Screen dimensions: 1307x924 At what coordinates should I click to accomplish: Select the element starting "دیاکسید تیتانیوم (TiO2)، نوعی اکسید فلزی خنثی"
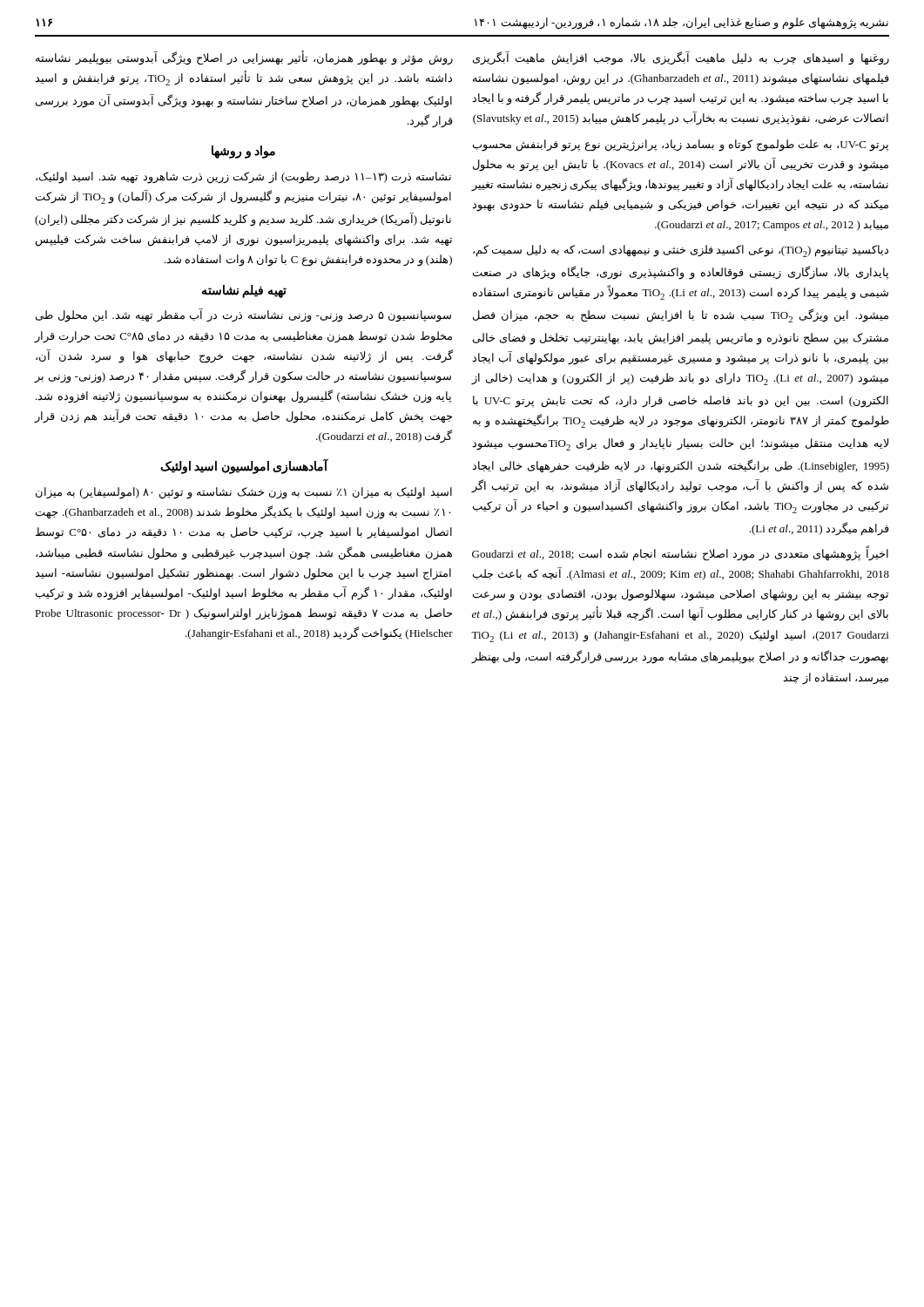pyautogui.click(x=680, y=389)
